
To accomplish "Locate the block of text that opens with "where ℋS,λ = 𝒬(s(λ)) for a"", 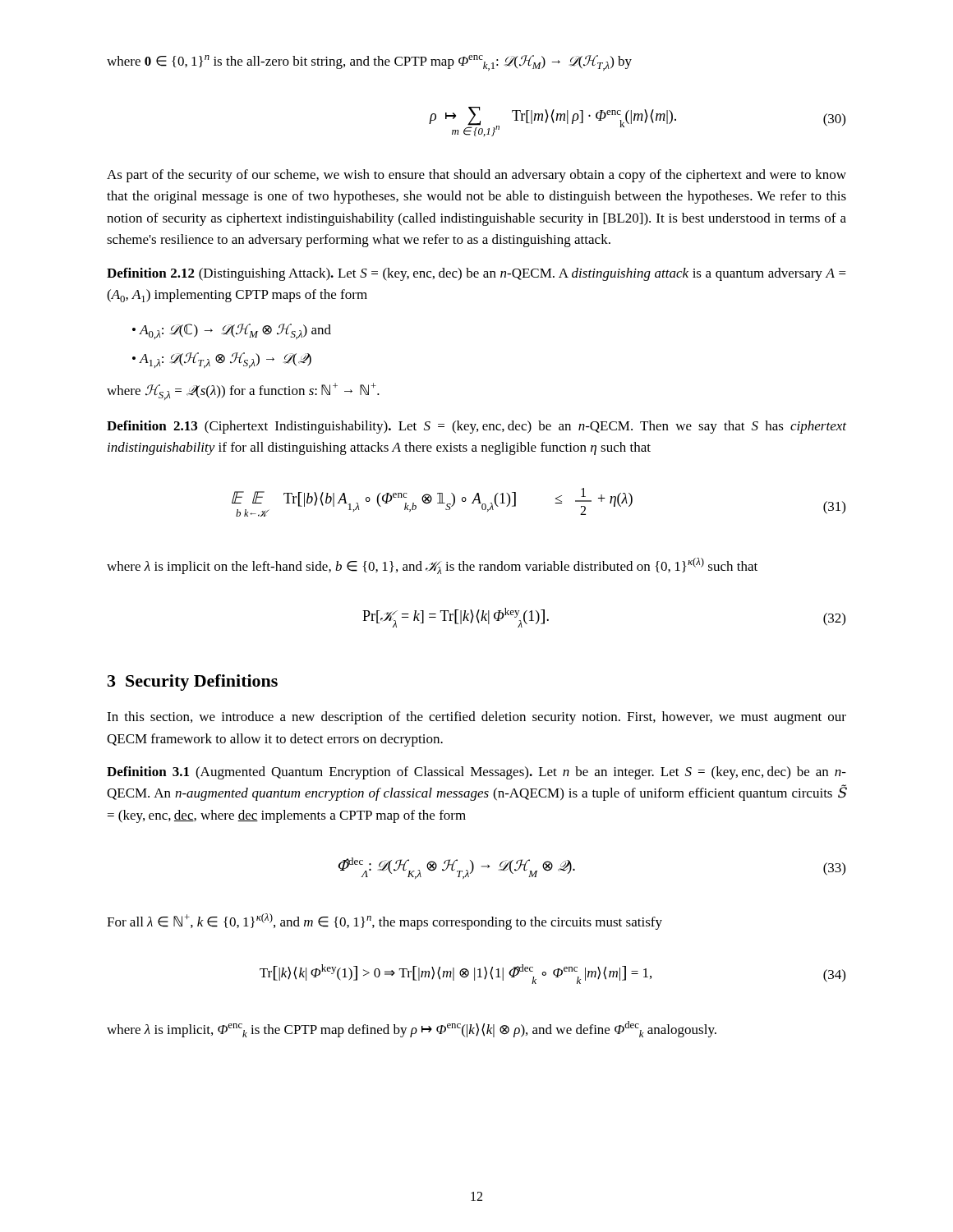I will [x=243, y=391].
